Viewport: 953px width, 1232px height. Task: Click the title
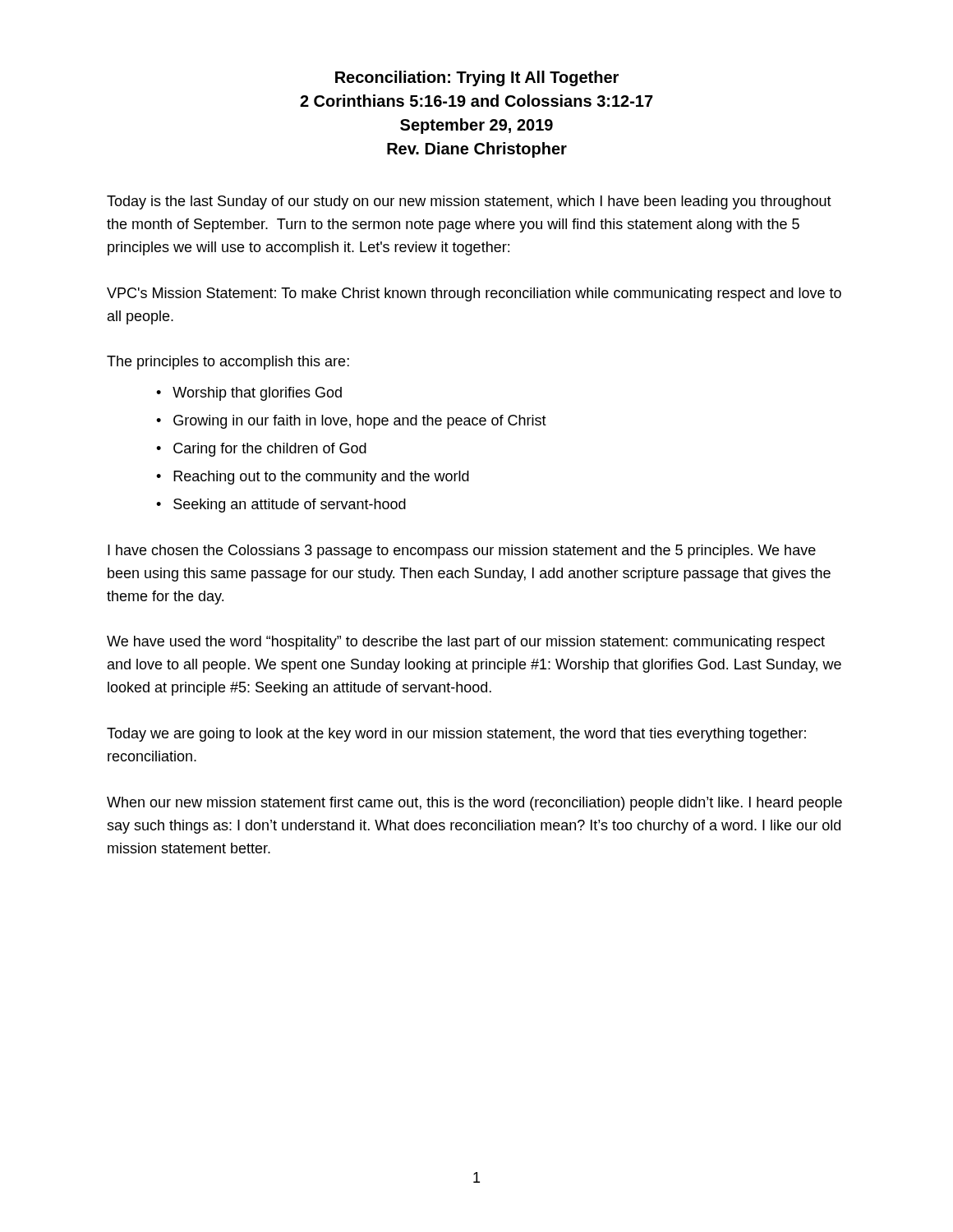(476, 113)
